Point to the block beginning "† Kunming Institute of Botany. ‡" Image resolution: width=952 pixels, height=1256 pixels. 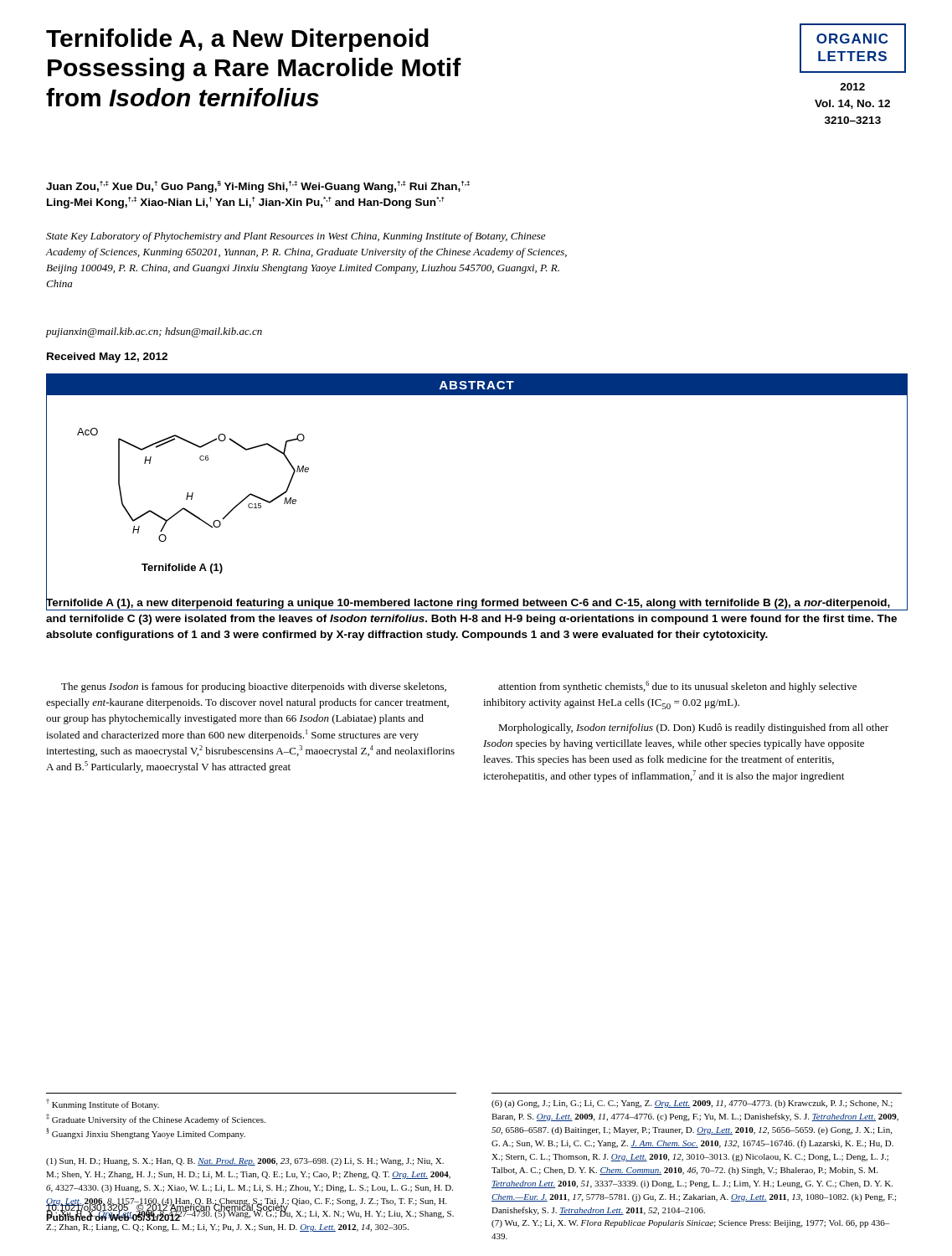tap(250, 1165)
